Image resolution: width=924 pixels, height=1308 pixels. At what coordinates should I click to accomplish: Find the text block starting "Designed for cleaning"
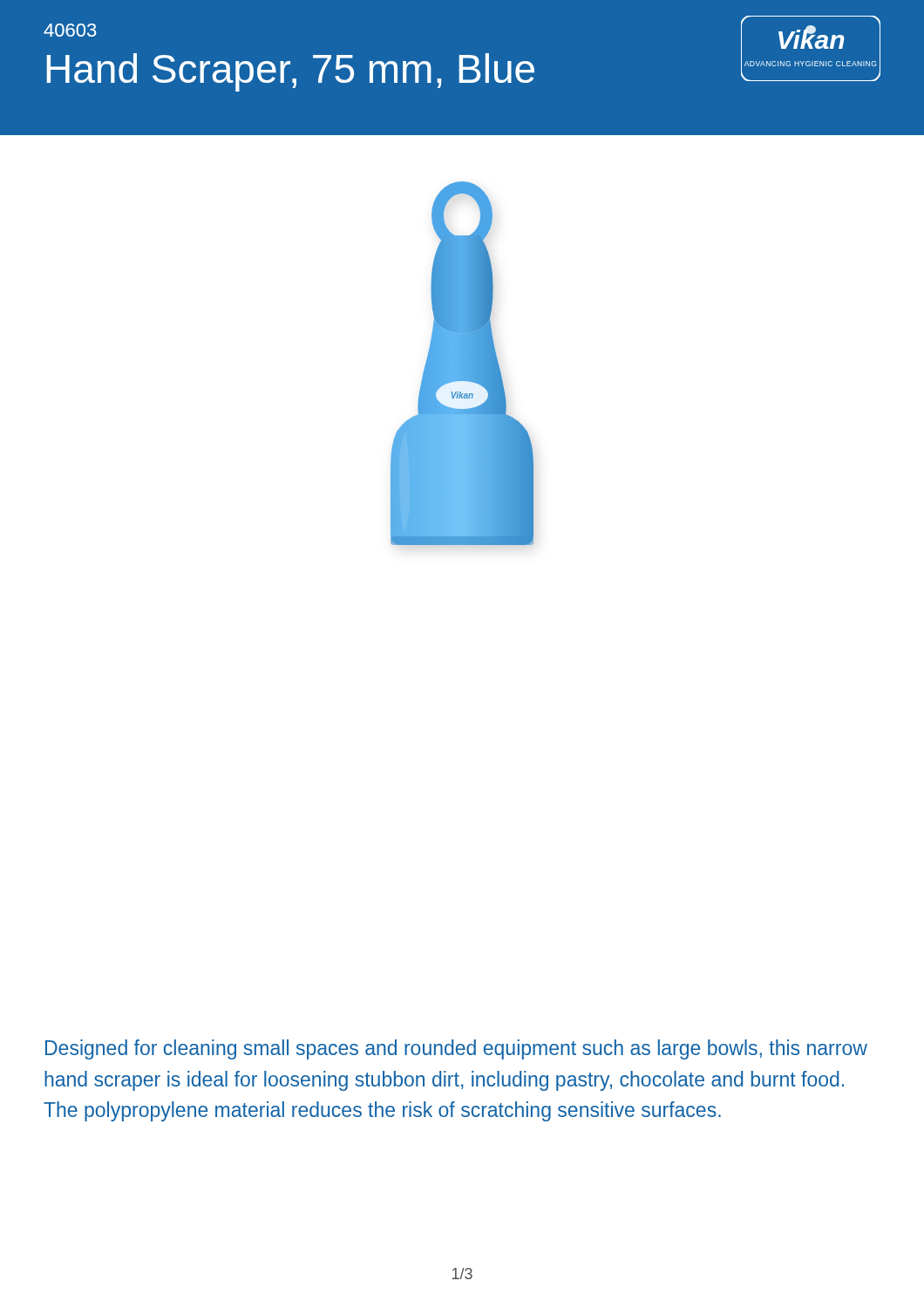click(x=455, y=1079)
